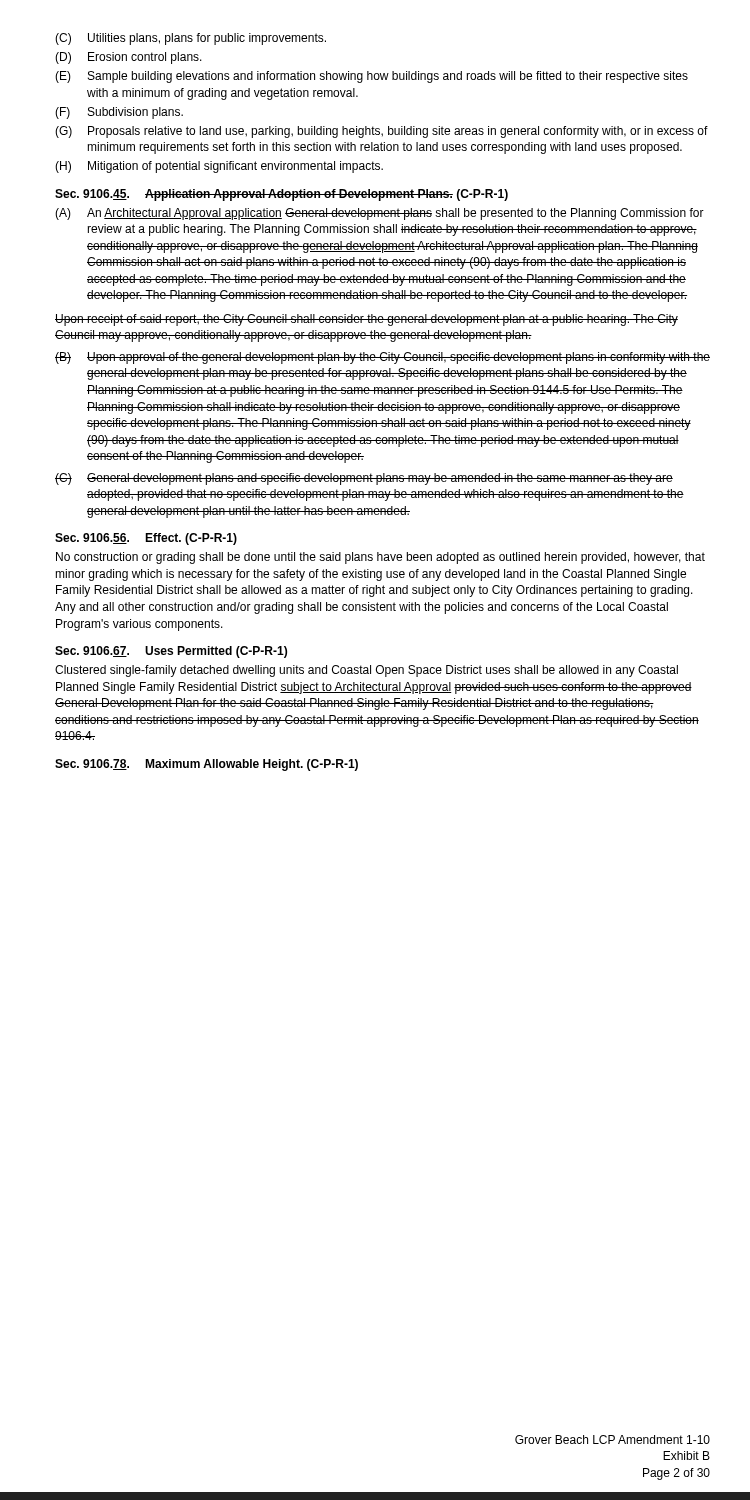This screenshot has height=1500, width=750.
Task: Select the block starting "(H) Mitigation of potential significant environmental impacts."
Action: [x=382, y=166]
